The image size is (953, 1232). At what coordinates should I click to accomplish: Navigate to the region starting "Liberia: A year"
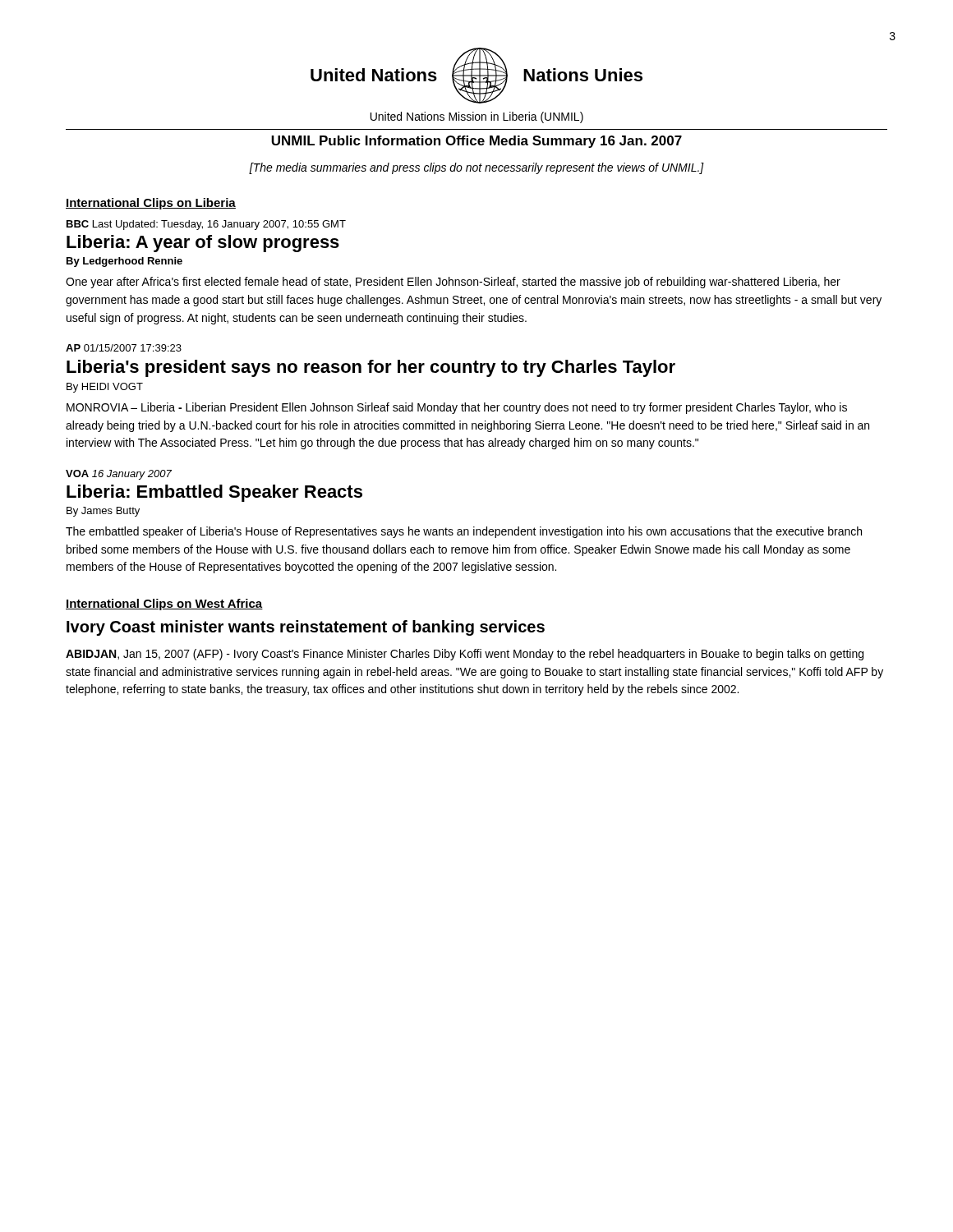pyautogui.click(x=203, y=242)
